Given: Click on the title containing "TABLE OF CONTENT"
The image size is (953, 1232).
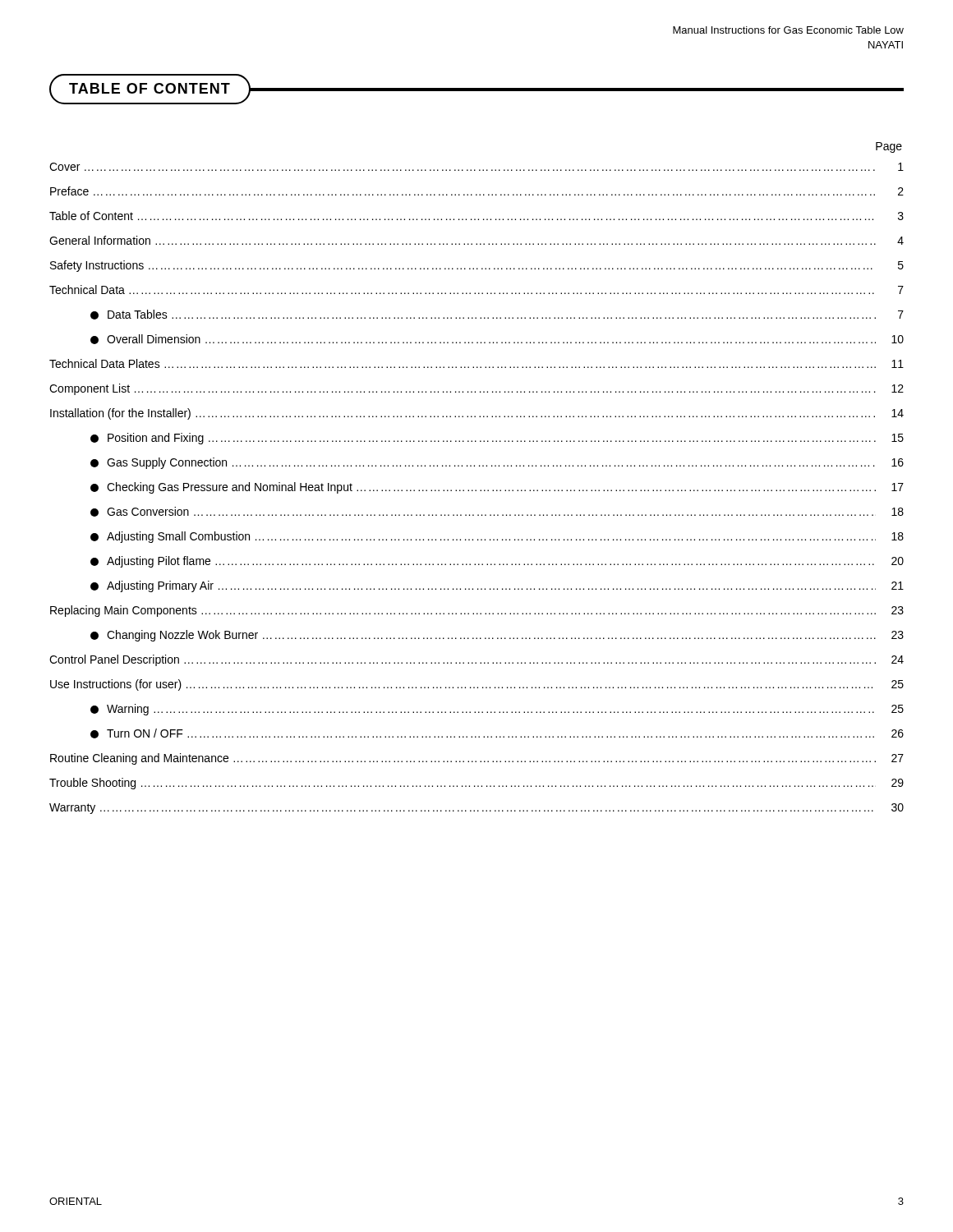Looking at the screenshot, I should (476, 89).
